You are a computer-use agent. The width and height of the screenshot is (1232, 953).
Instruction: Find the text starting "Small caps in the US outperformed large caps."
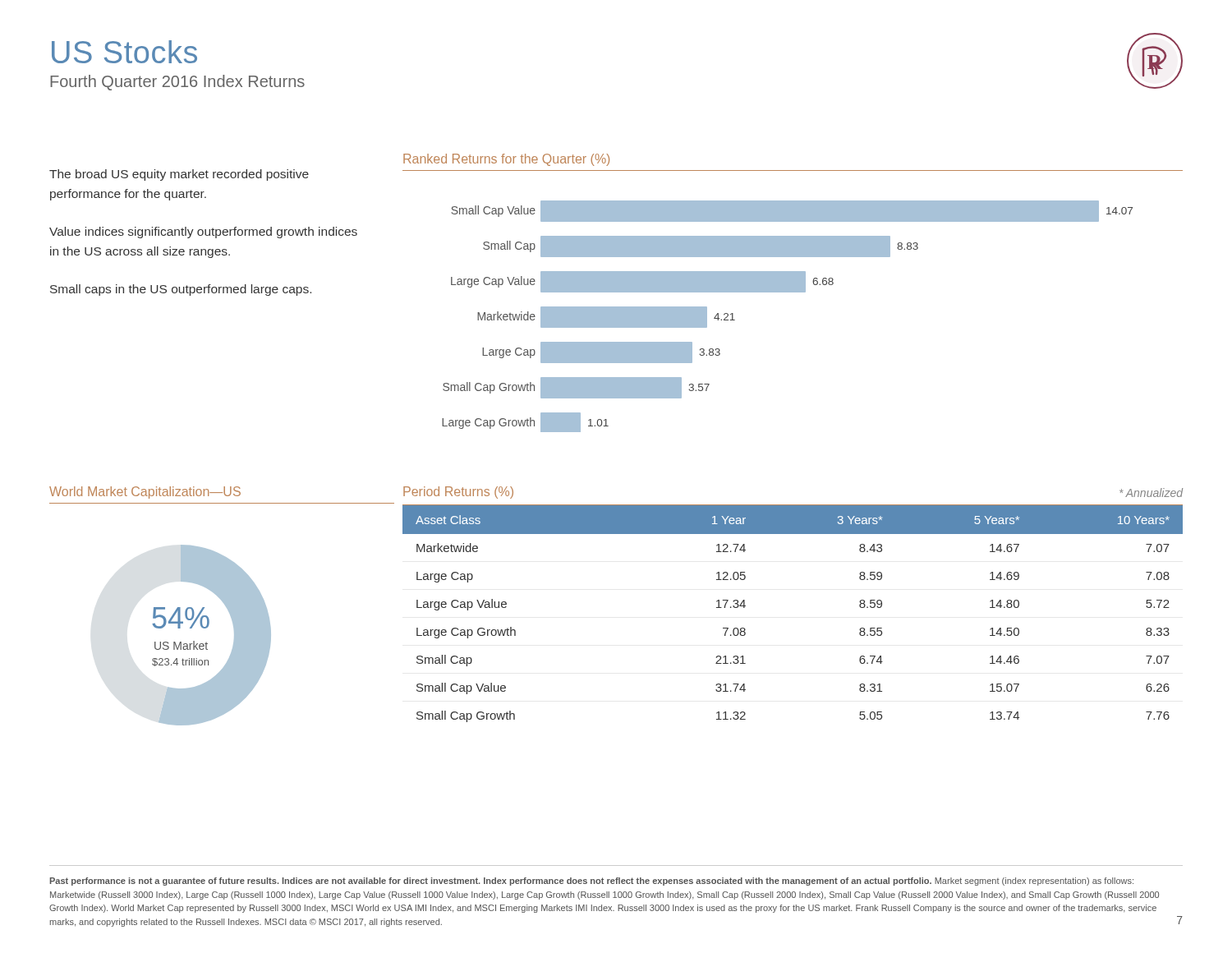[205, 289]
